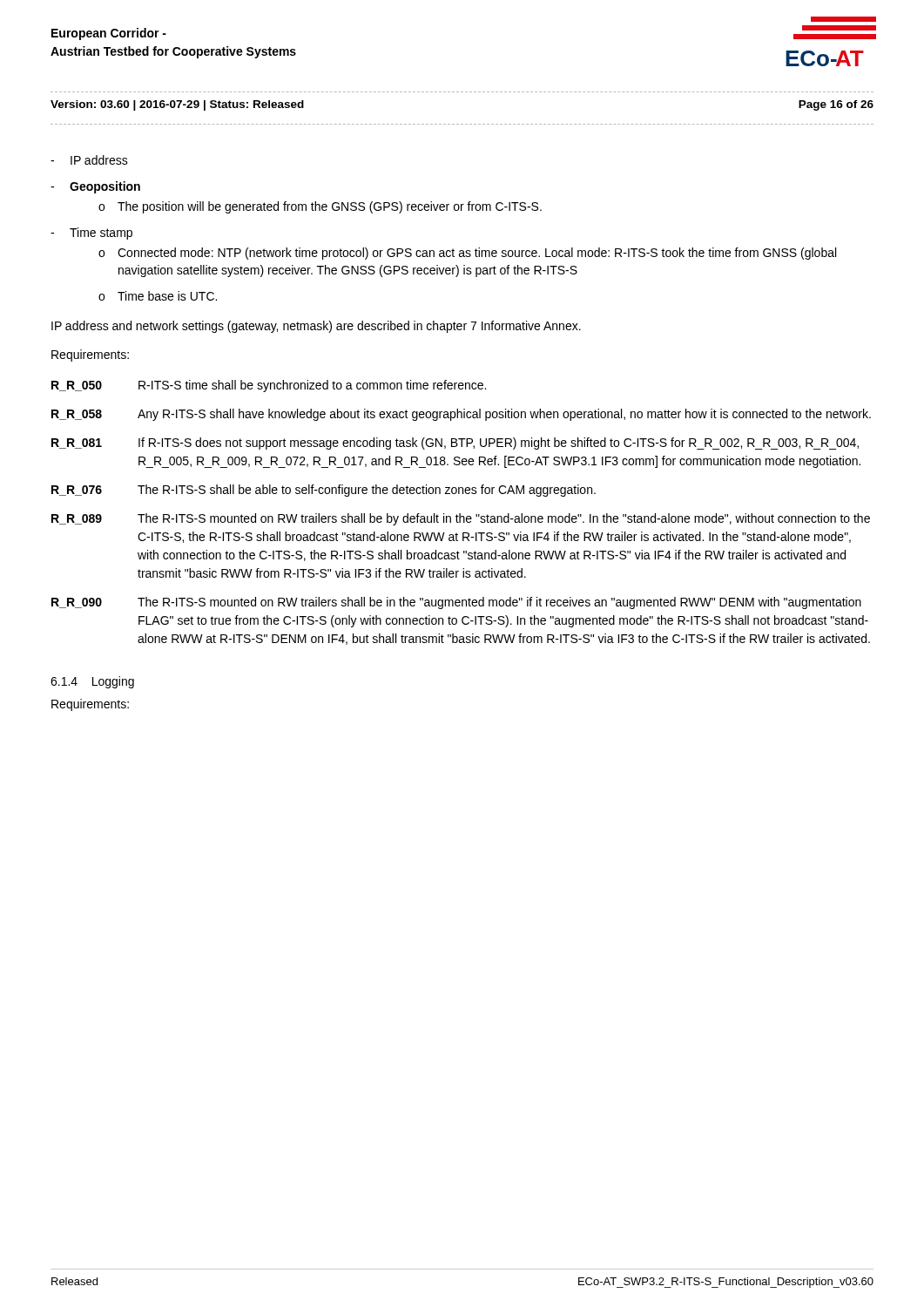Find the text starting "- Time stamp"
The width and height of the screenshot is (924, 1307).
coord(92,233)
